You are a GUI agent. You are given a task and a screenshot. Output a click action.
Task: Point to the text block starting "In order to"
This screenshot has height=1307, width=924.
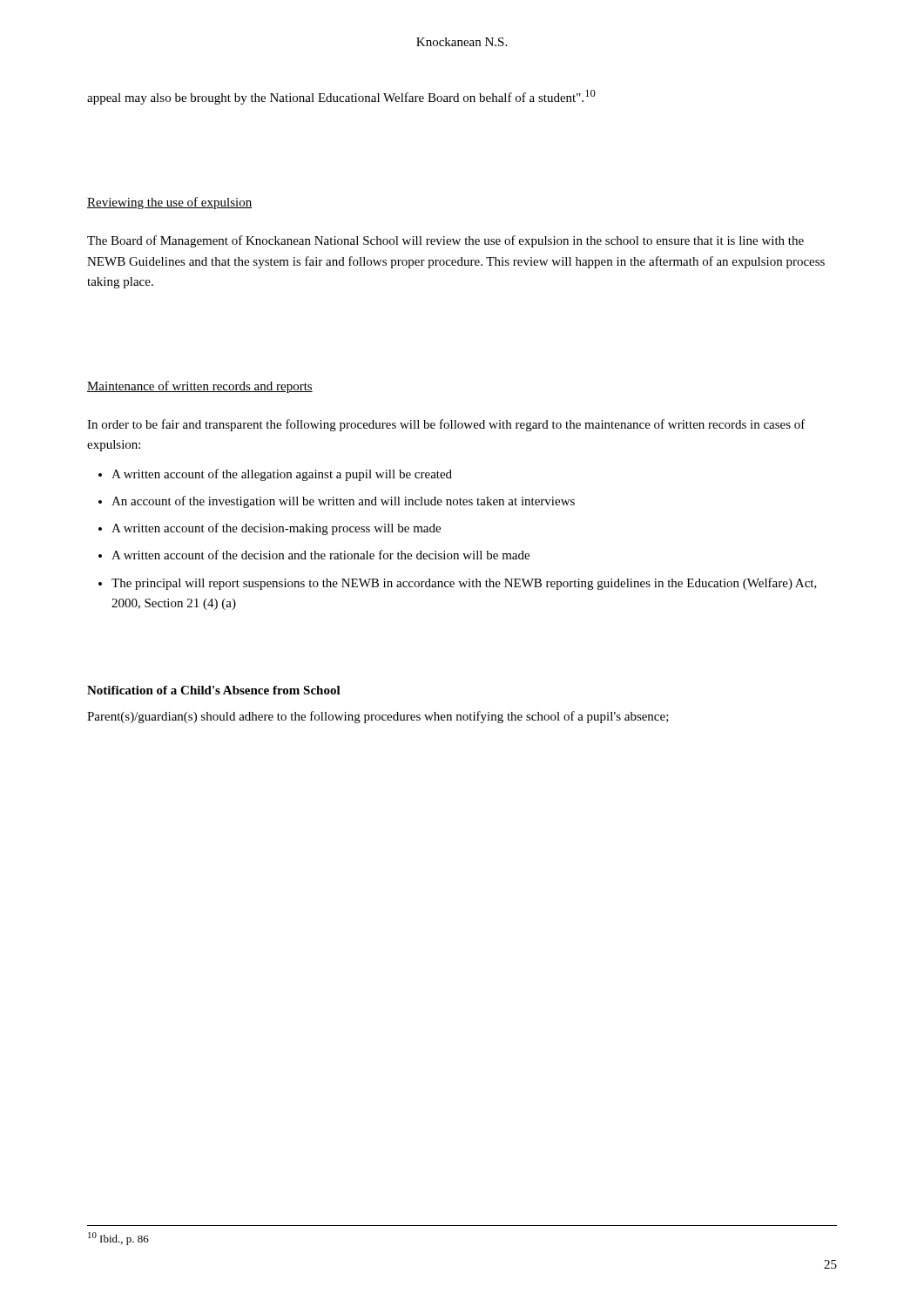446,434
